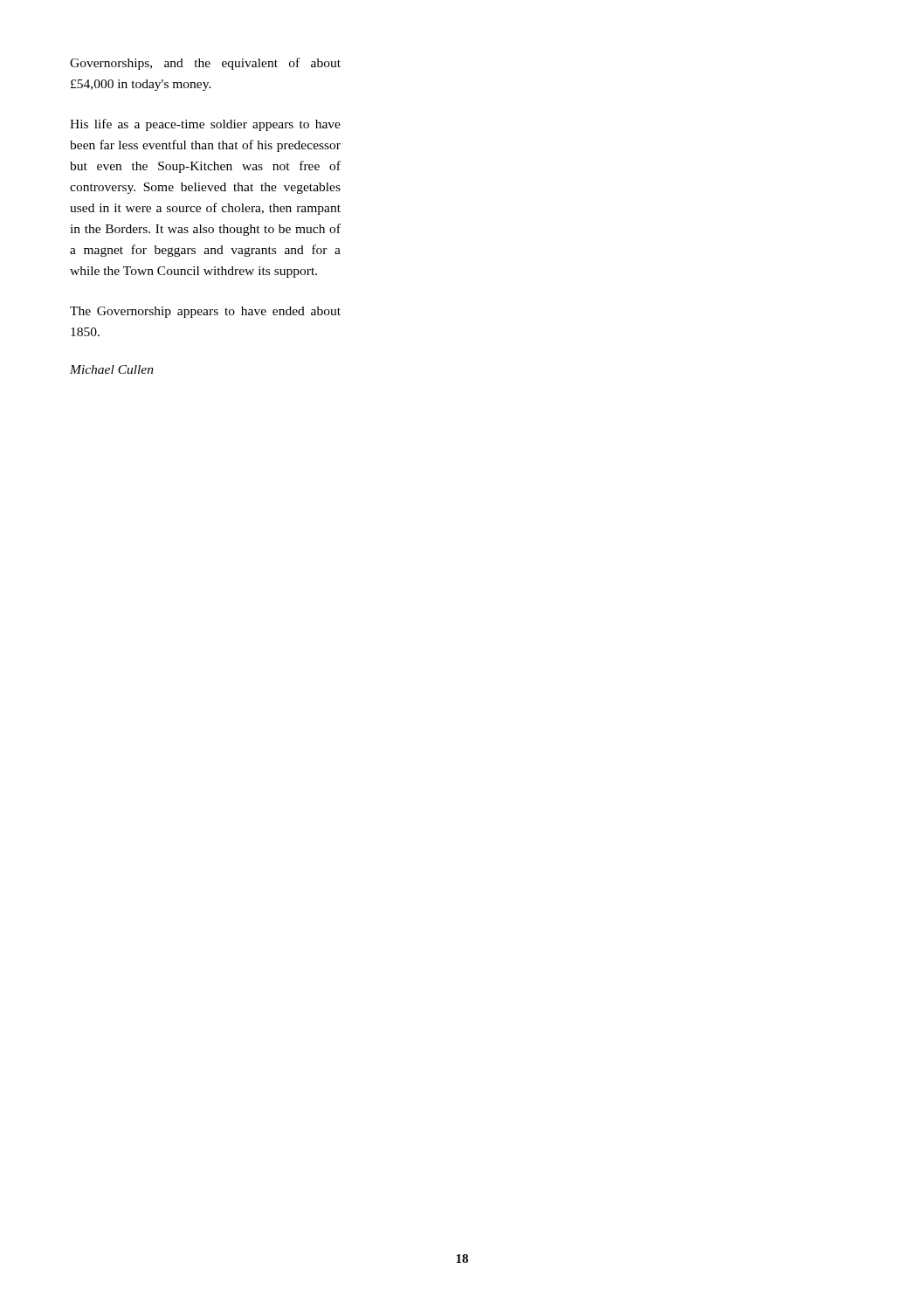This screenshot has width=924, height=1310.
Task: Click where it says "Michael Cullen"
Action: pyautogui.click(x=112, y=369)
